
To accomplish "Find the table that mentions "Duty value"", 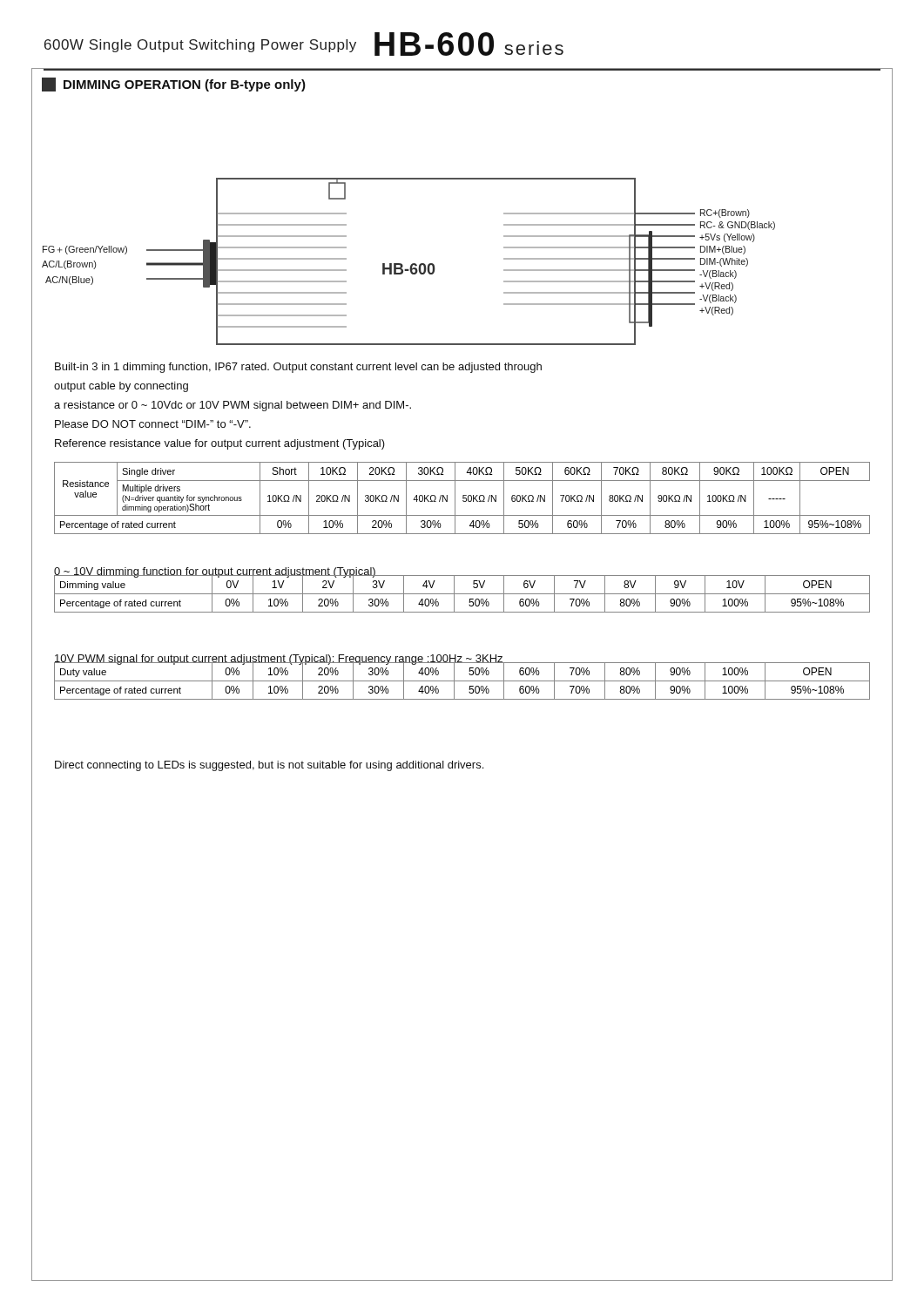I will (x=462, y=681).
